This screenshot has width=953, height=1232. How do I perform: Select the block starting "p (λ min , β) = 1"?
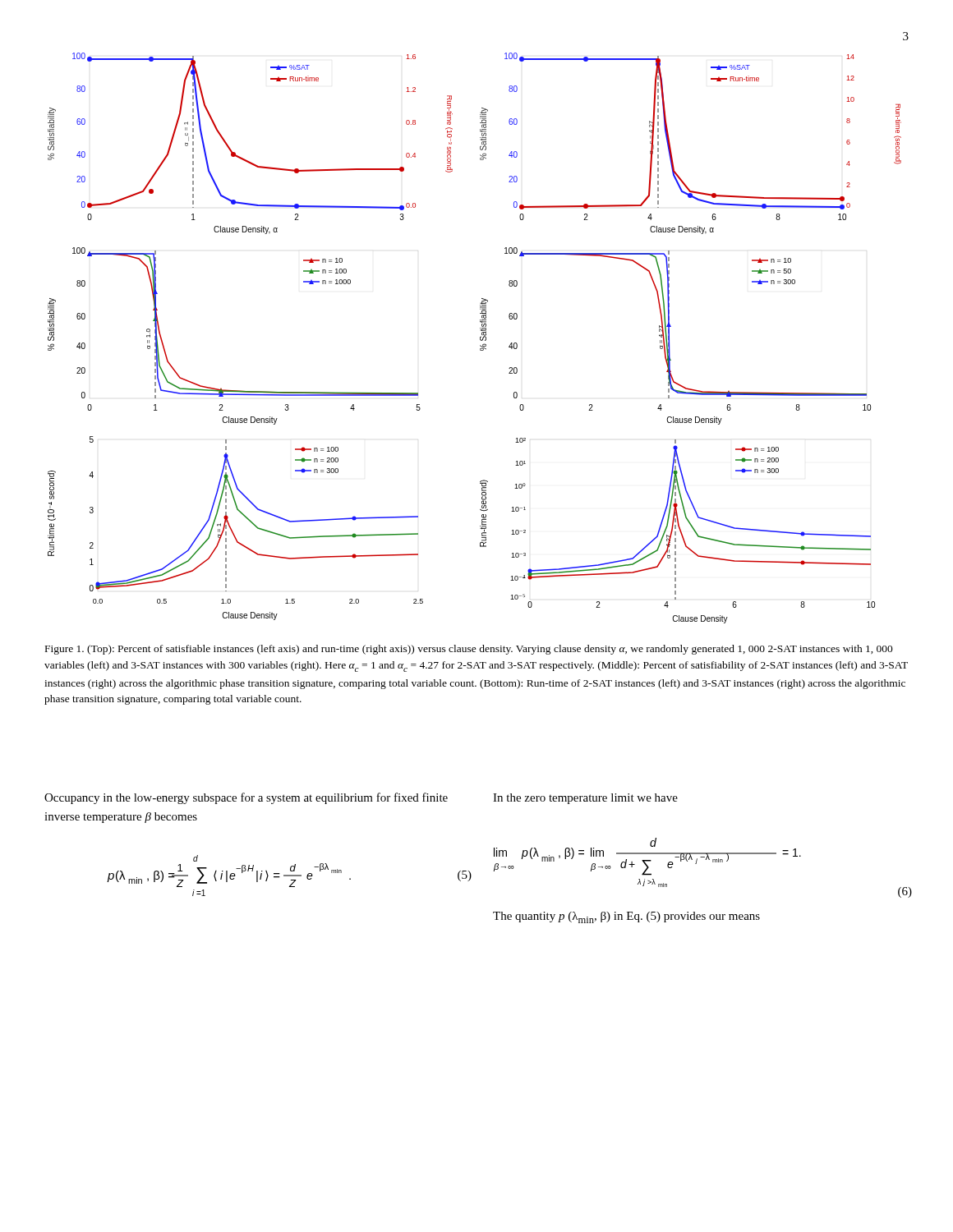pos(258,875)
